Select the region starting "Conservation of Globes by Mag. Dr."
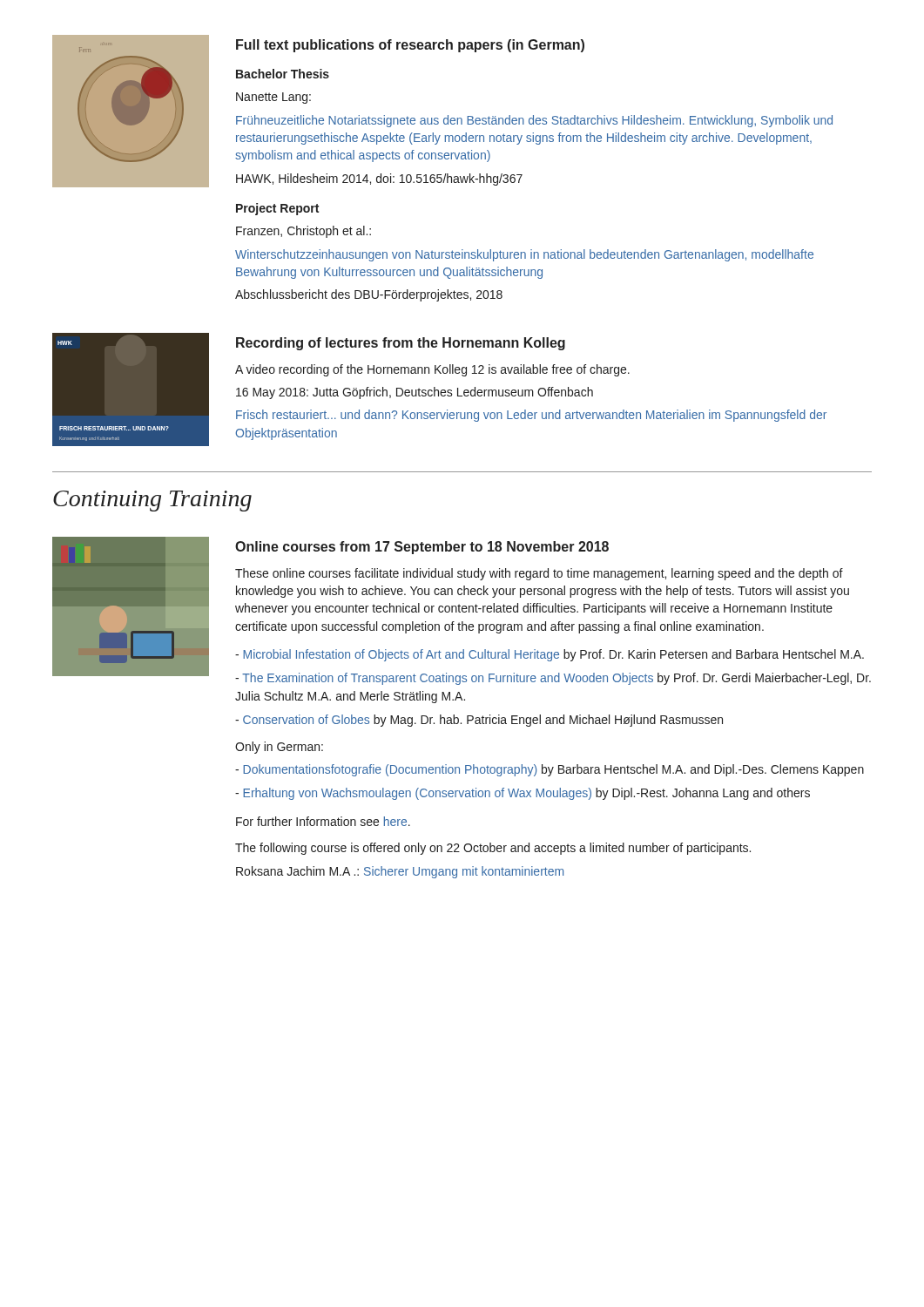Image resolution: width=924 pixels, height=1307 pixels. tap(479, 720)
